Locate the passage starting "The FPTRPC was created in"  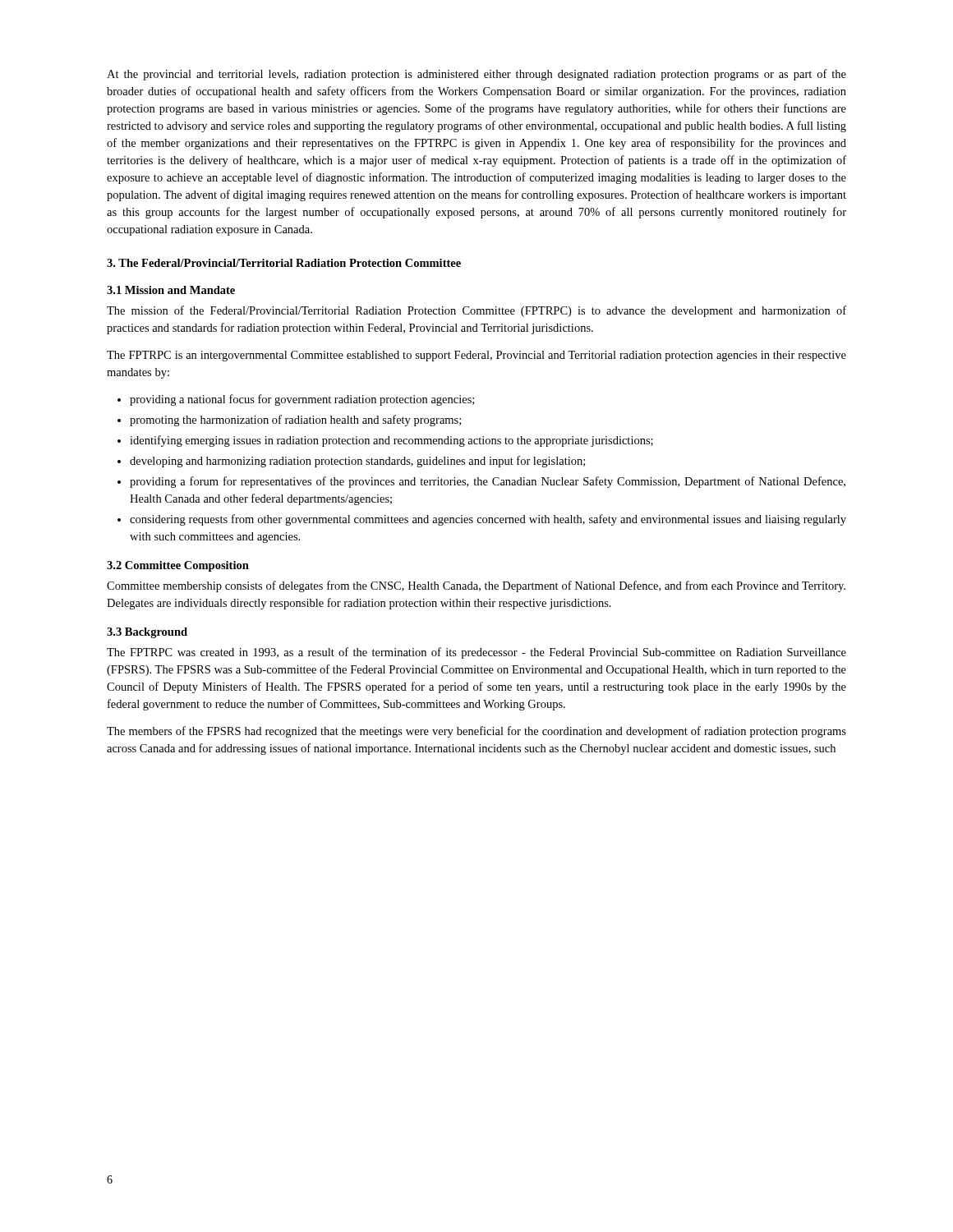[476, 678]
